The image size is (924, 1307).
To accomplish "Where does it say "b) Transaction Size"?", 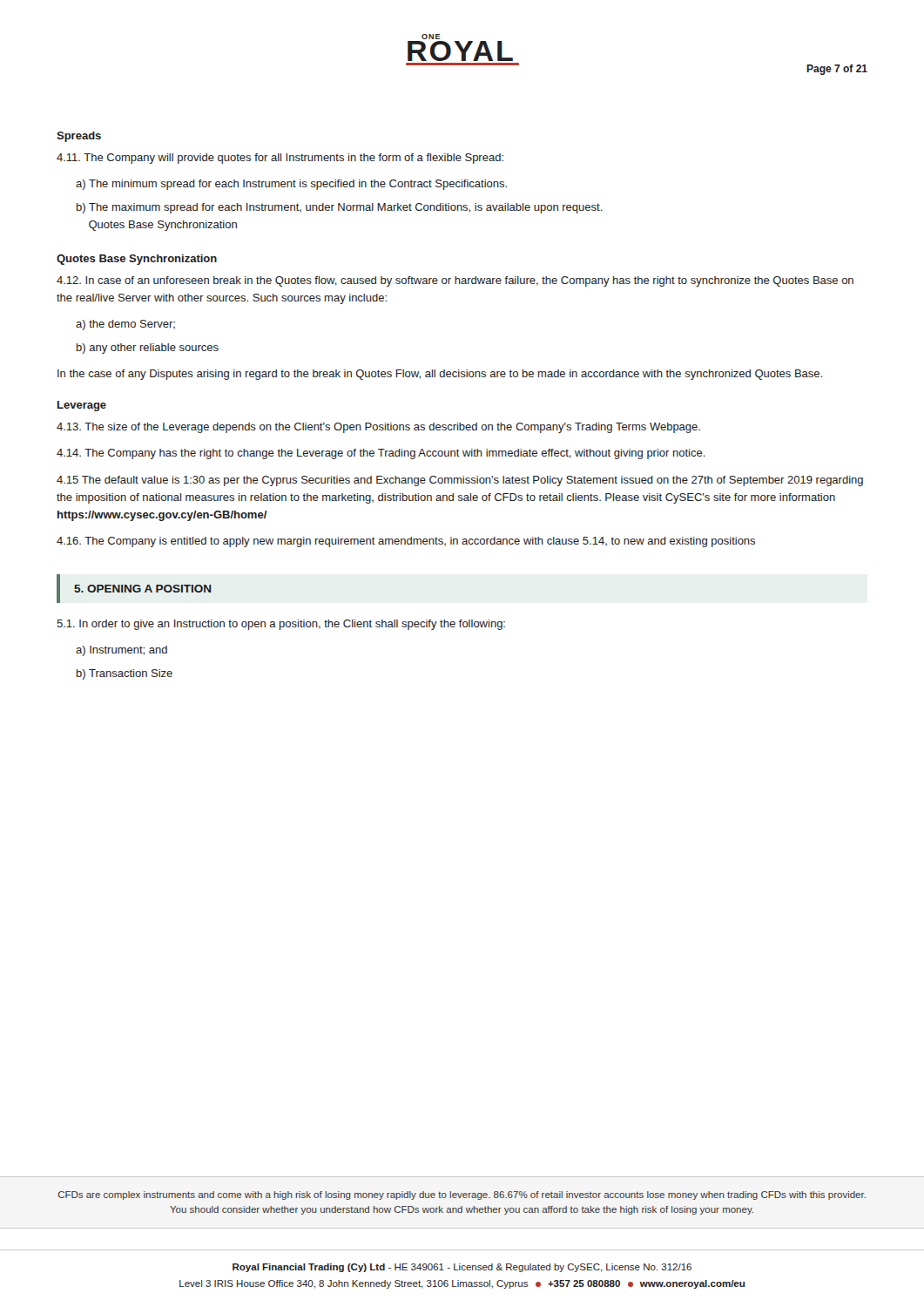I will pos(124,673).
